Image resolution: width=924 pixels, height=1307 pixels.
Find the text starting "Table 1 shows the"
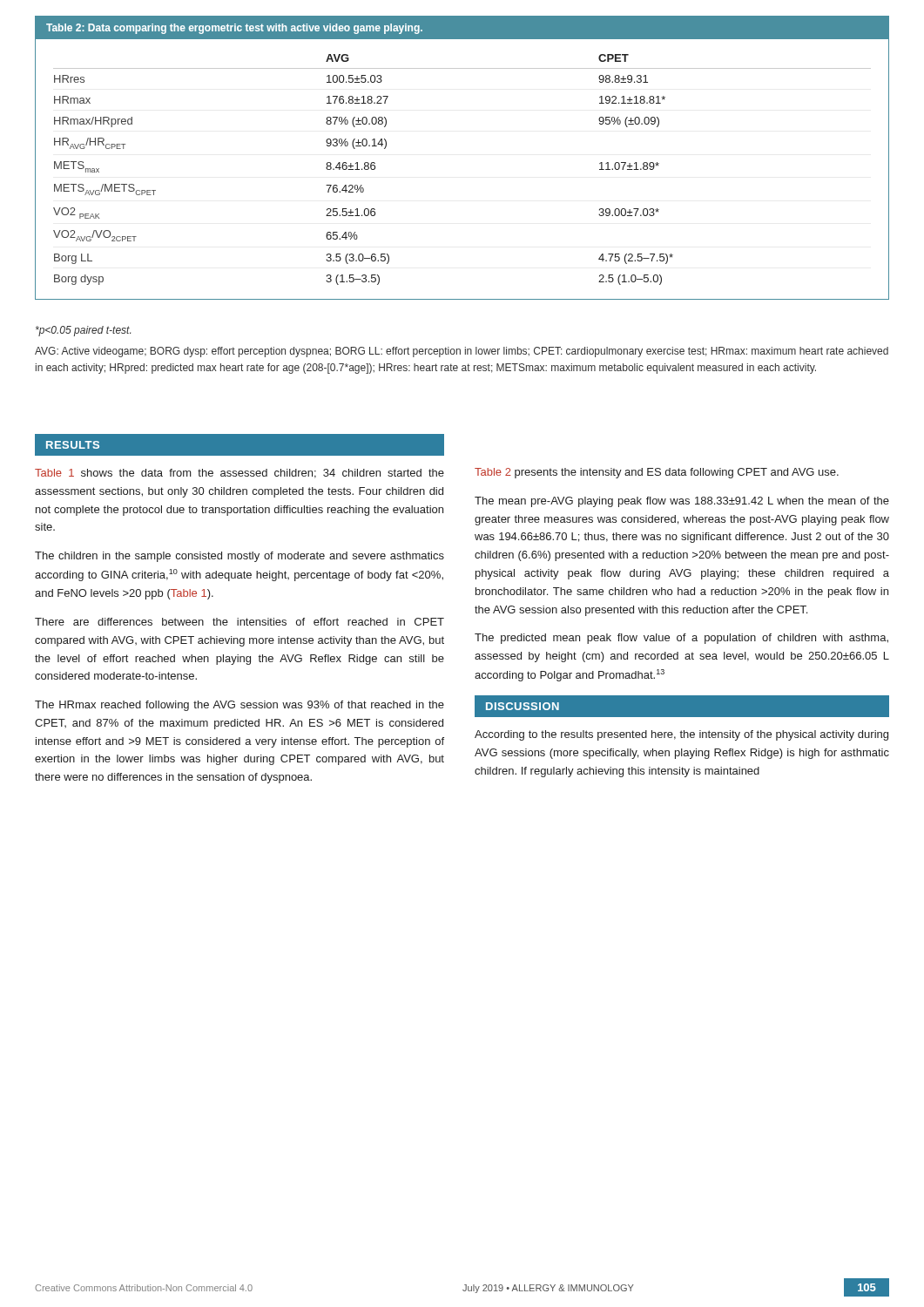coord(240,500)
